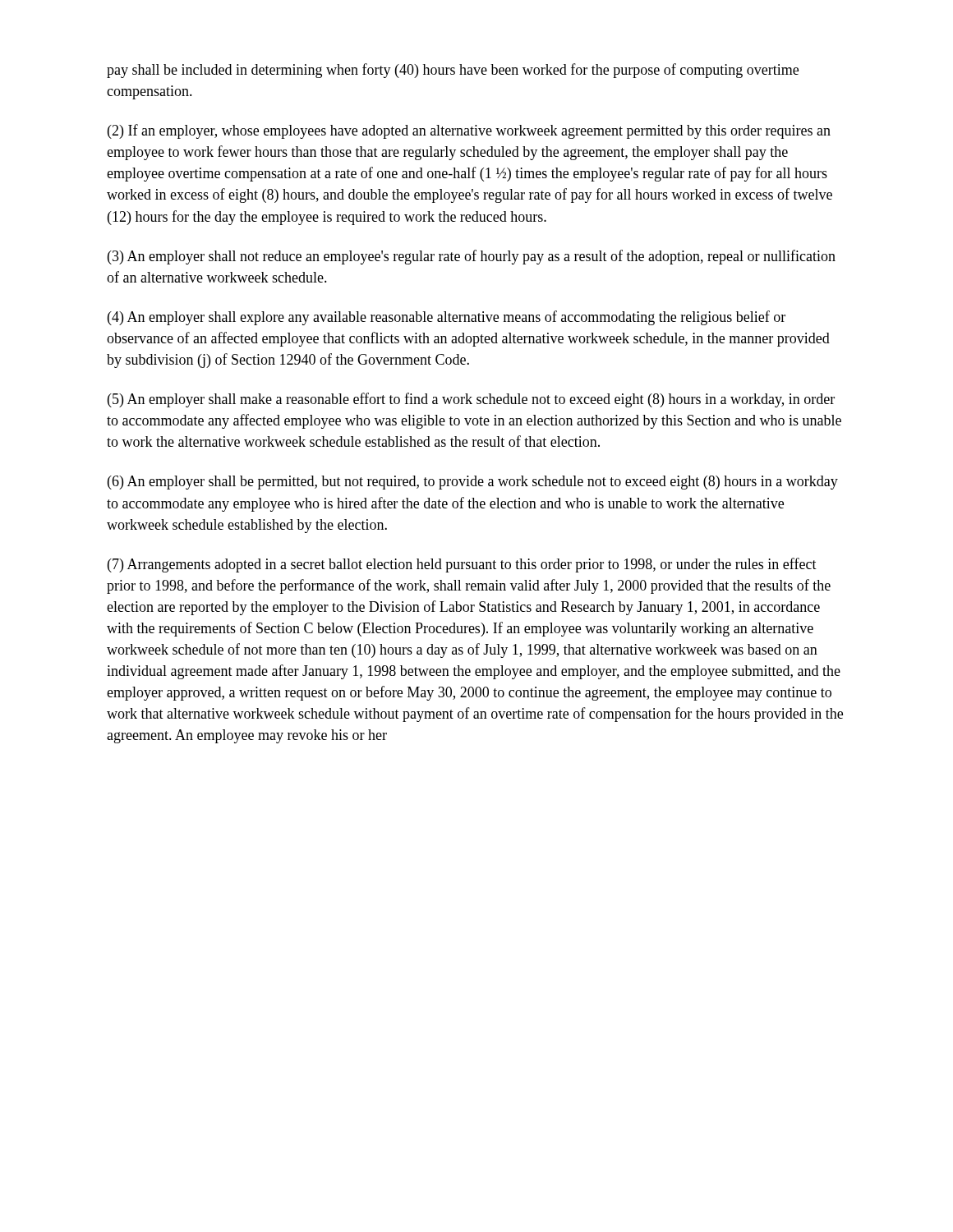Viewport: 953px width, 1232px height.
Task: Find the text block with the text "pay shall be"
Action: [x=453, y=81]
